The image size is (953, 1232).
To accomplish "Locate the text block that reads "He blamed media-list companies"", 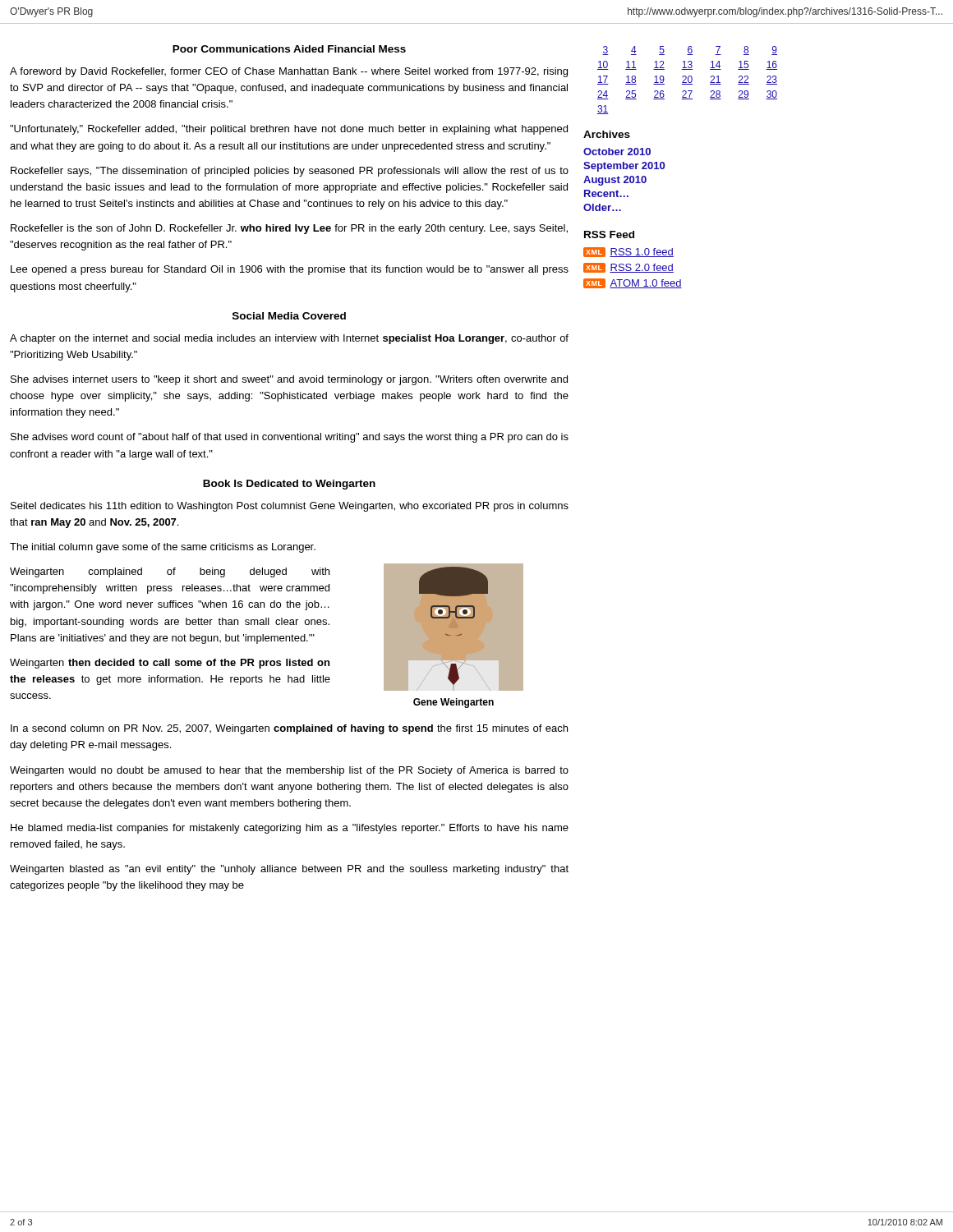I will point(289,836).
